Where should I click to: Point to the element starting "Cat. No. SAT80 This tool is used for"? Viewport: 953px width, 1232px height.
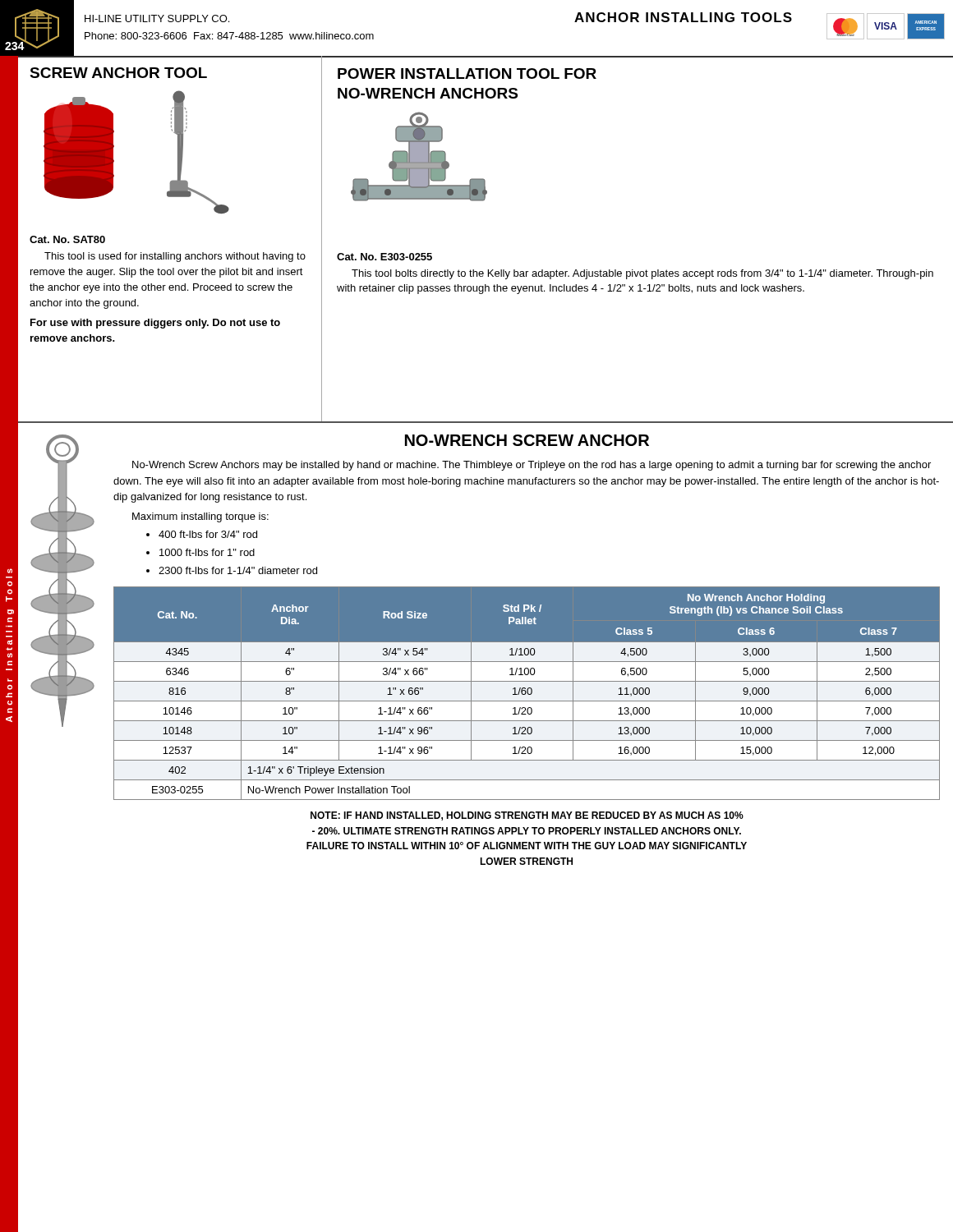point(170,290)
